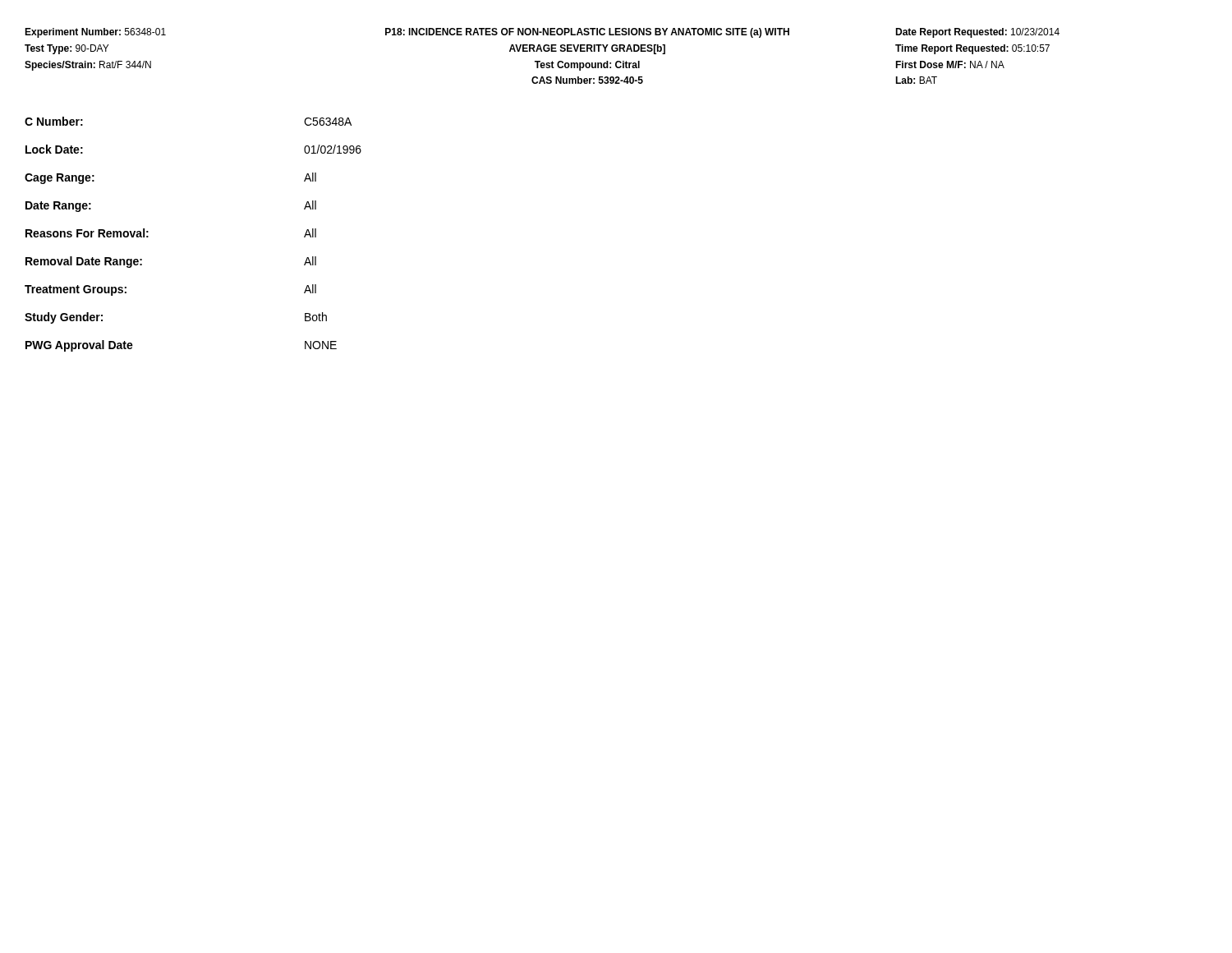Select the text containing "Study Gender: Both"
Image resolution: width=1232 pixels, height=953 pixels.
(x=64, y=318)
